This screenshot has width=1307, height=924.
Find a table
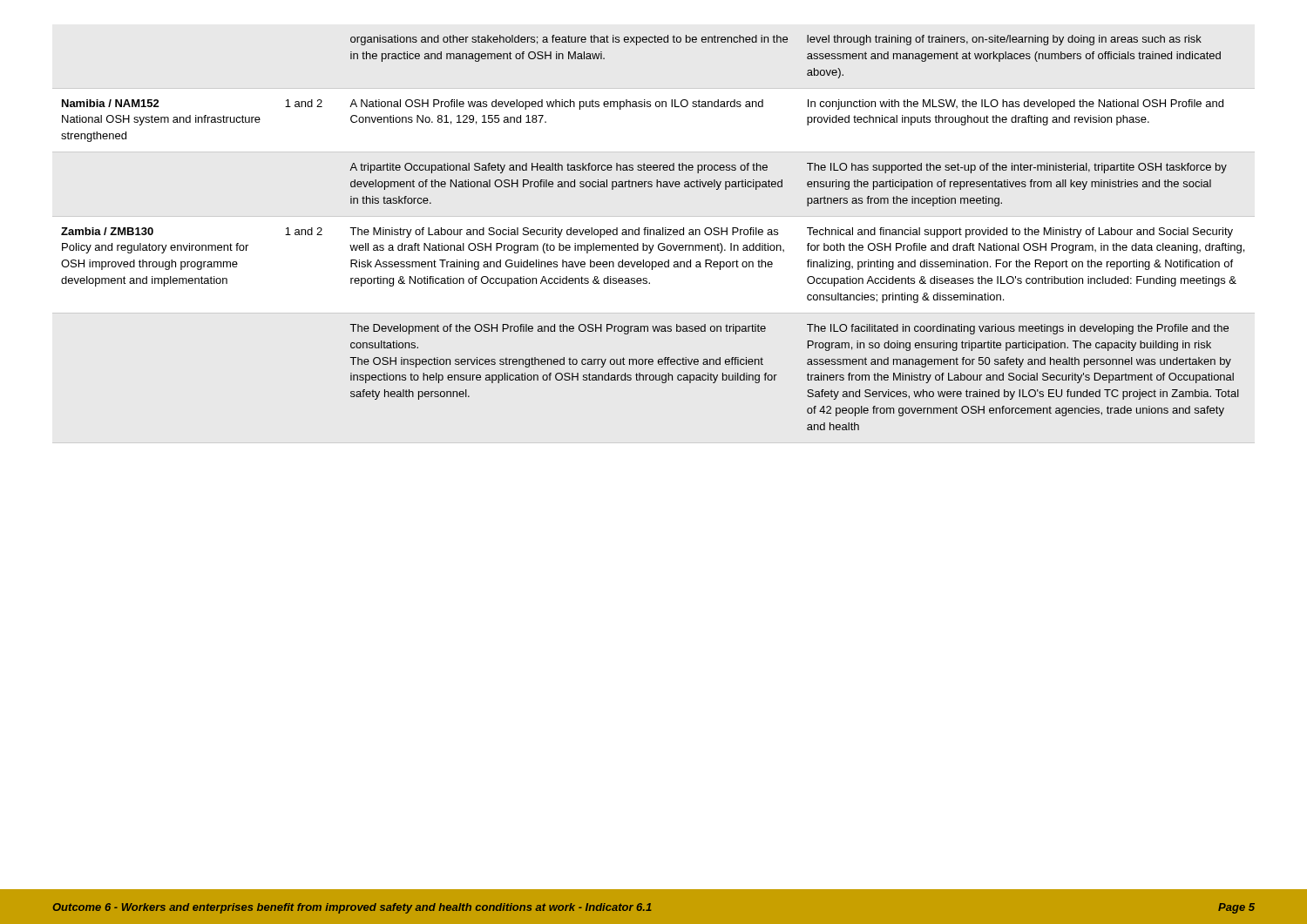click(654, 448)
